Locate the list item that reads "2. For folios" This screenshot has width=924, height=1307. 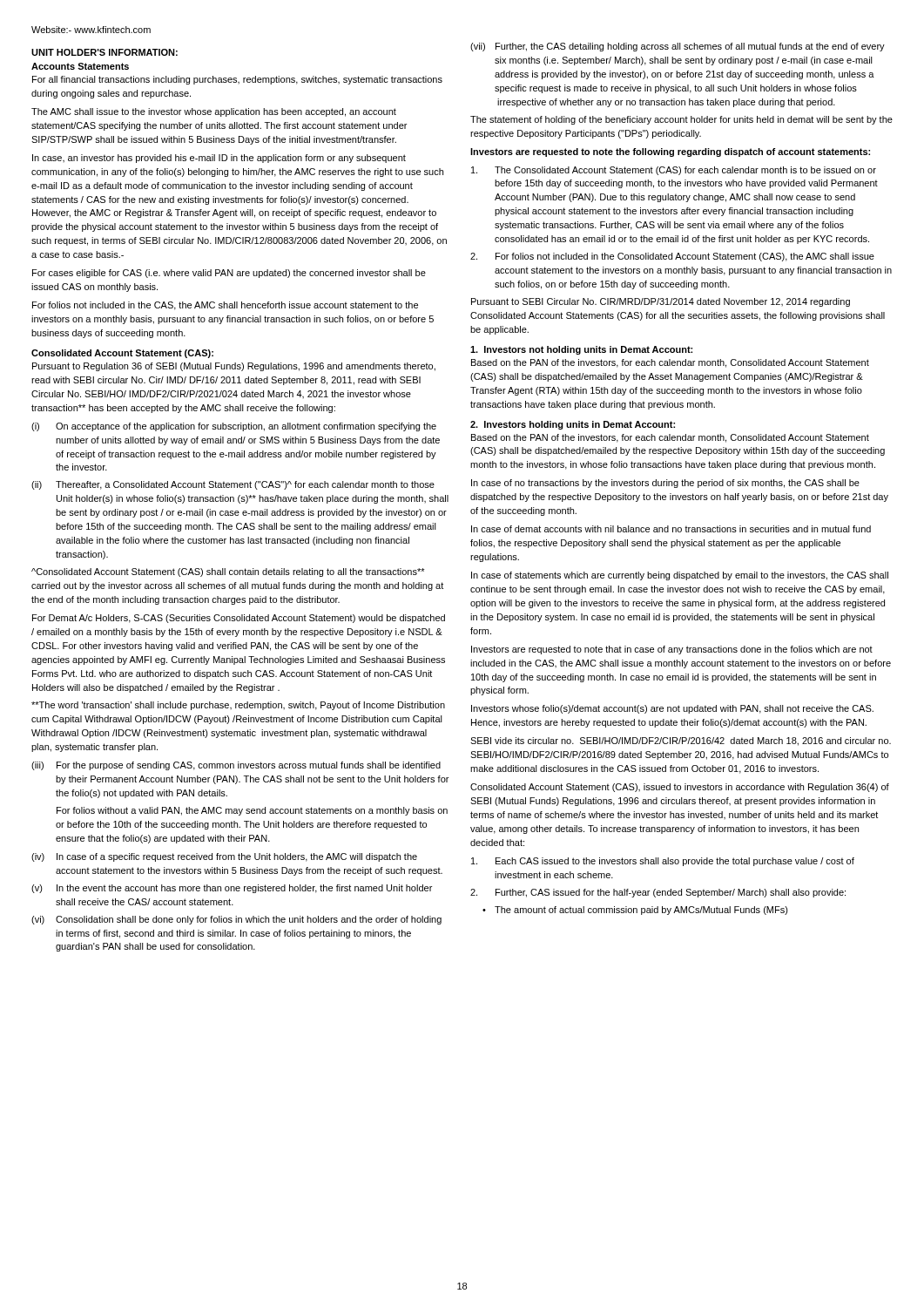coord(681,271)
